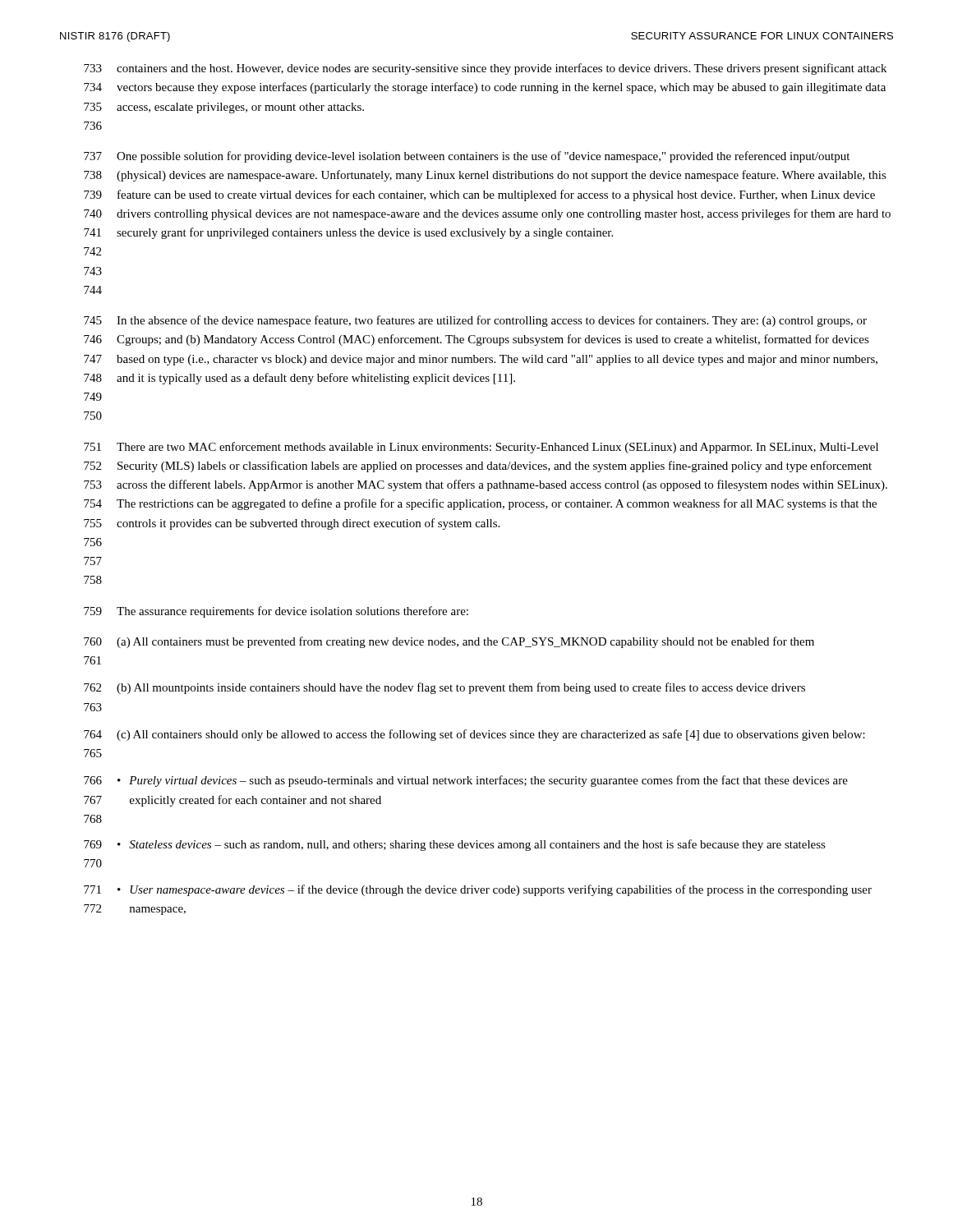
Task: Locate the text block with the text "737738739740741742743744 One possible solution"
Action: coord(476,223)
